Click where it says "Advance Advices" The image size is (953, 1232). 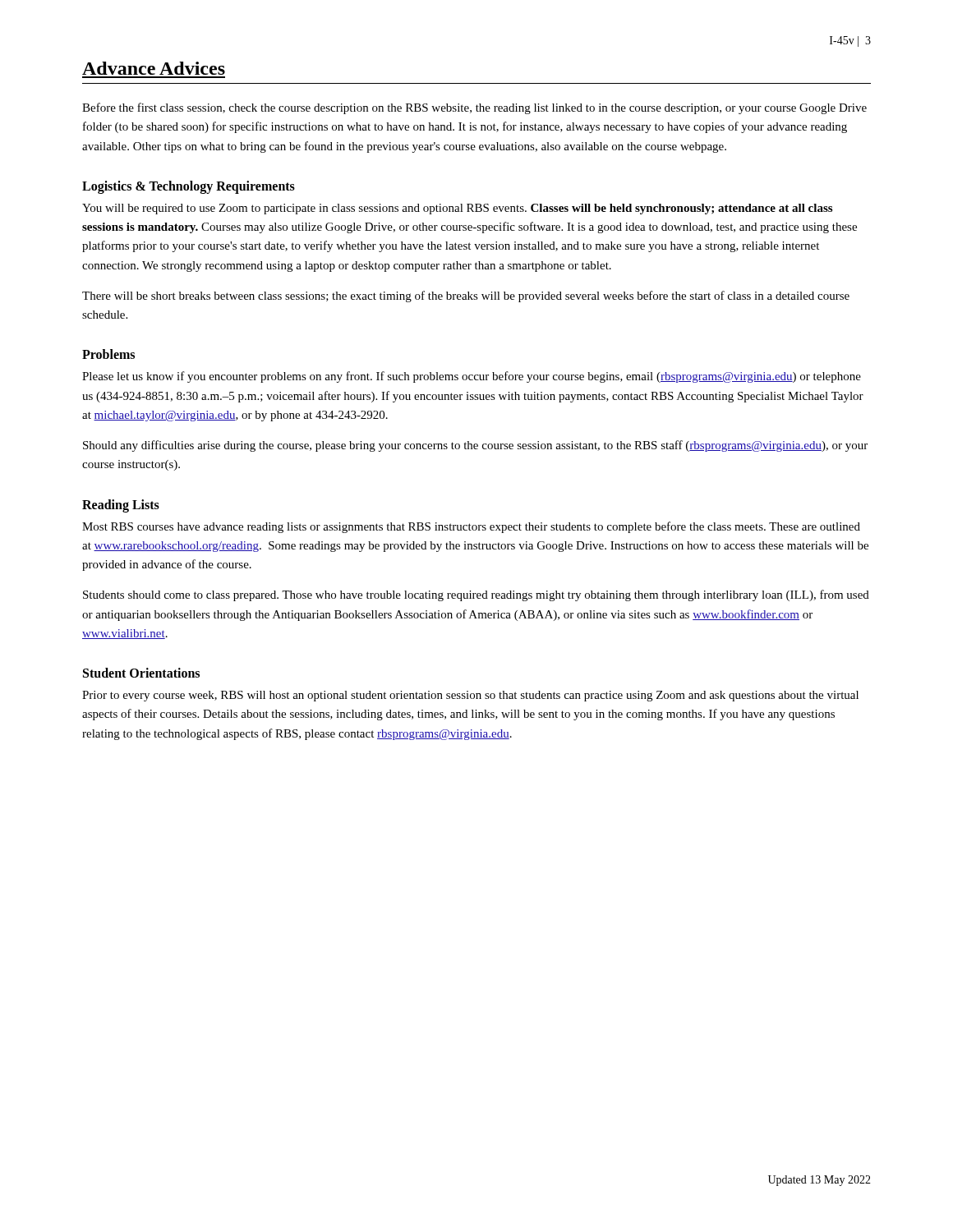coord(476,71)
